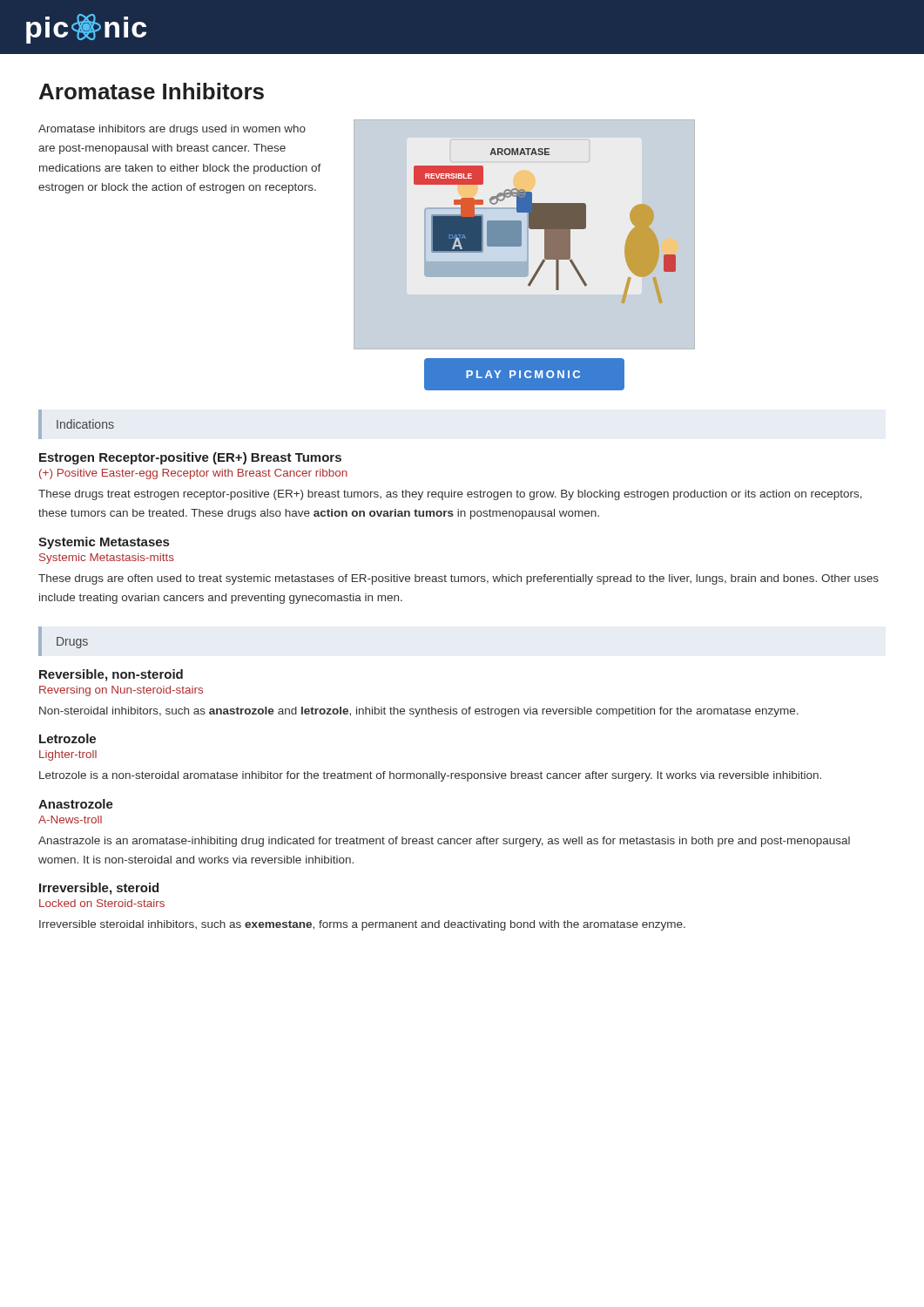Click on the section header that reads "Irreversible, steroid"
Screen dimensions: 1307x924
point(99,888)
